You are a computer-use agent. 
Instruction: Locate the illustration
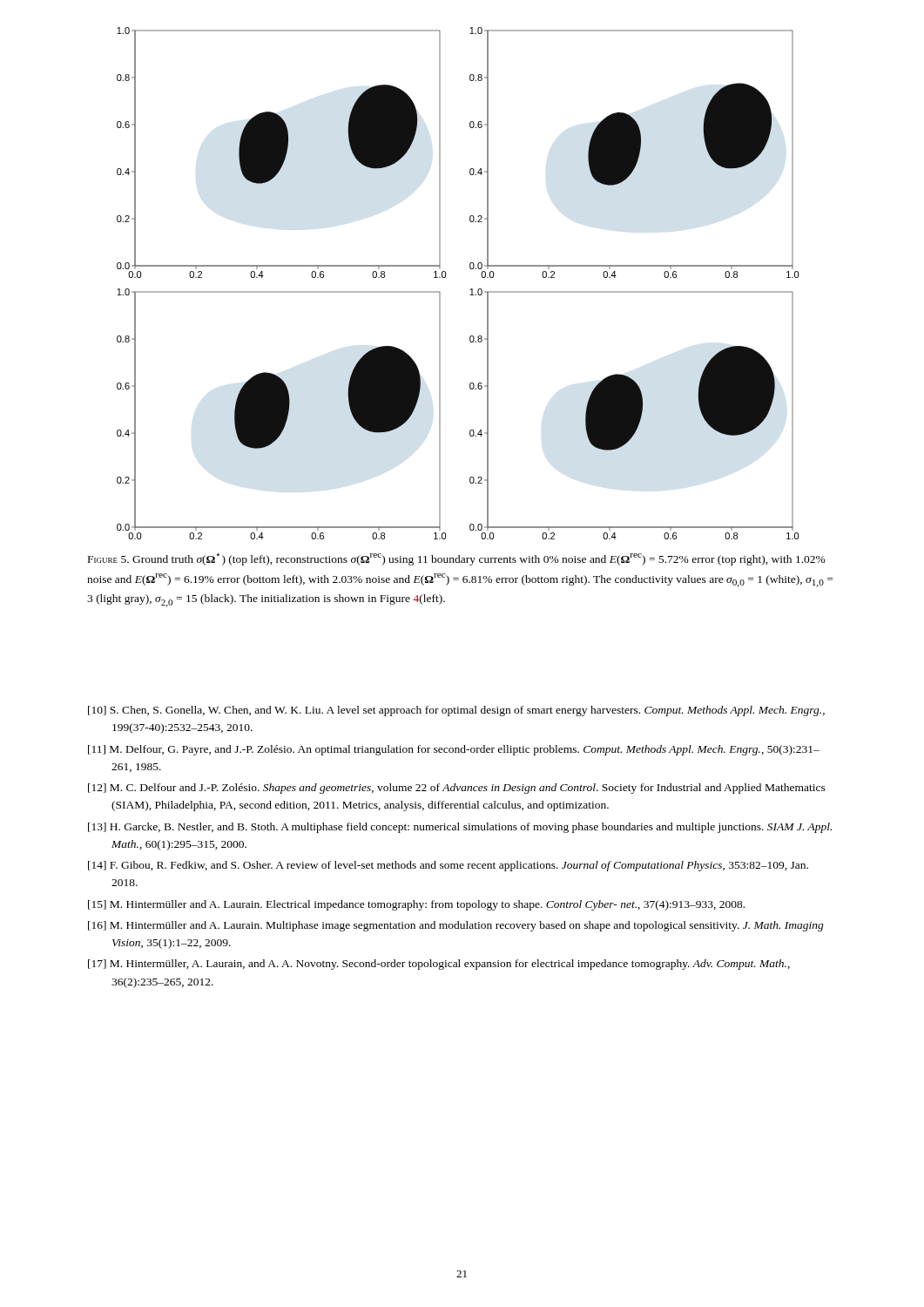(462, 285)
